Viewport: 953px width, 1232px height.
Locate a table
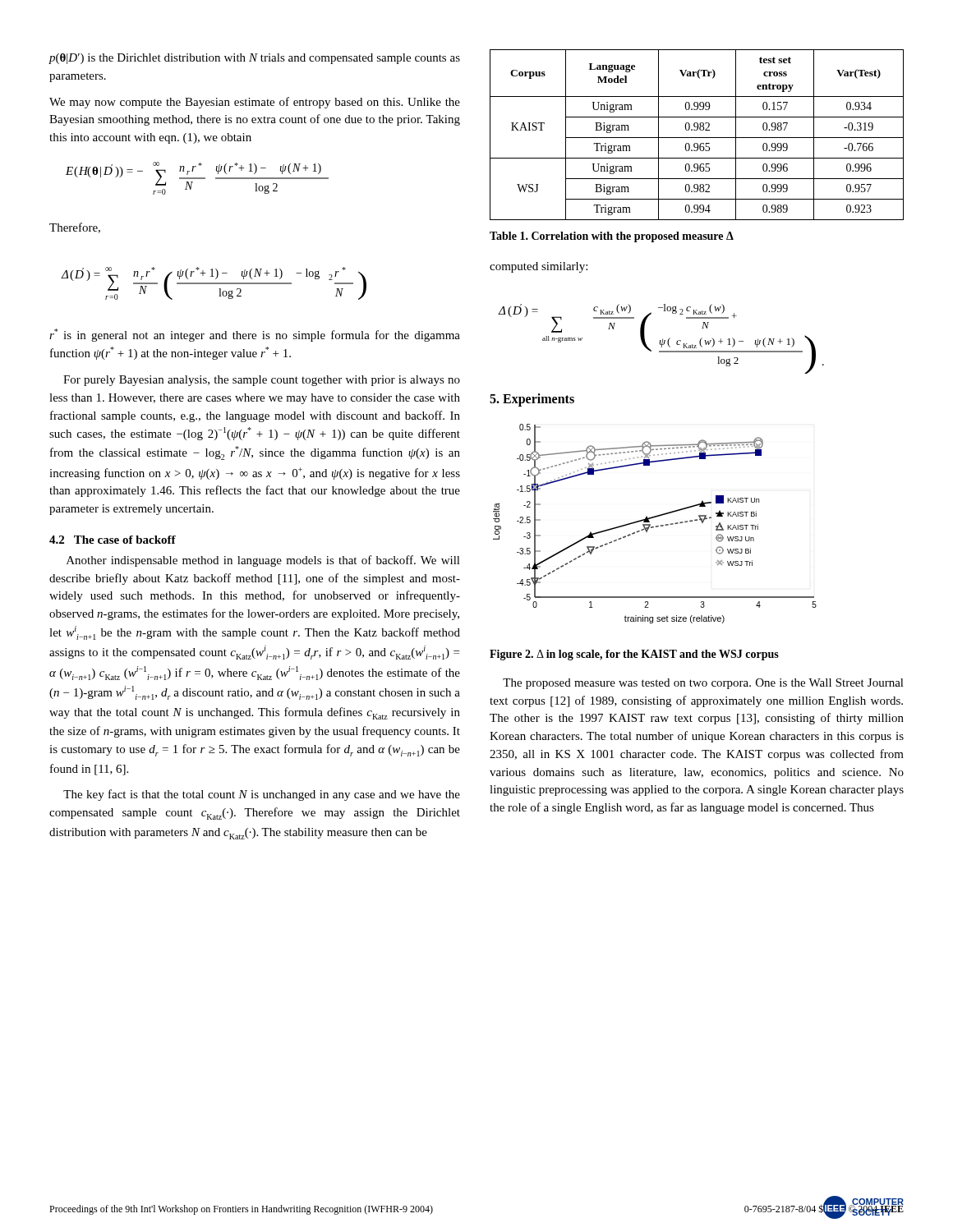coord(697,135)
